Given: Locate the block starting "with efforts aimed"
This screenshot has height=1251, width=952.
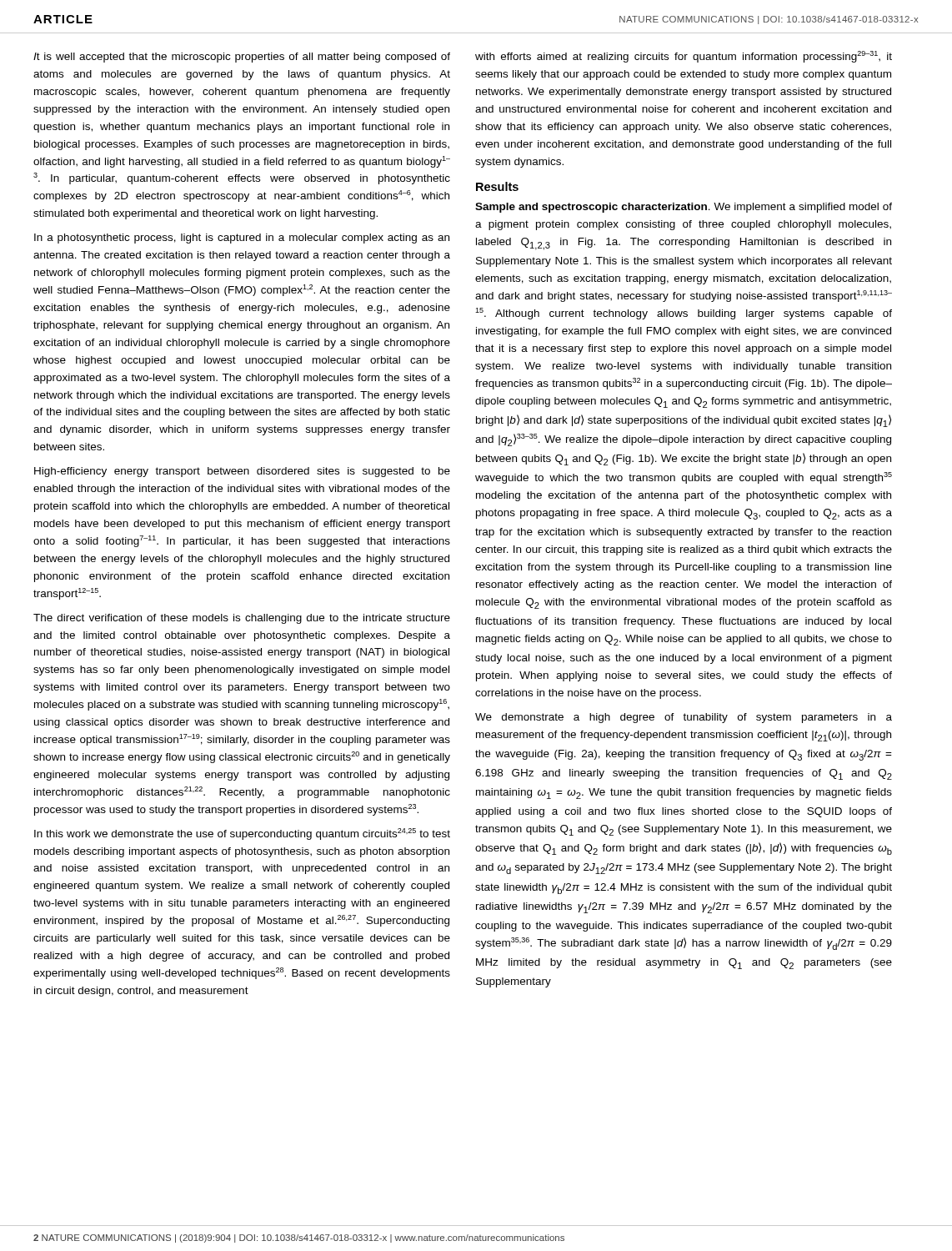Looking at the screenshot, I should 684,109.
